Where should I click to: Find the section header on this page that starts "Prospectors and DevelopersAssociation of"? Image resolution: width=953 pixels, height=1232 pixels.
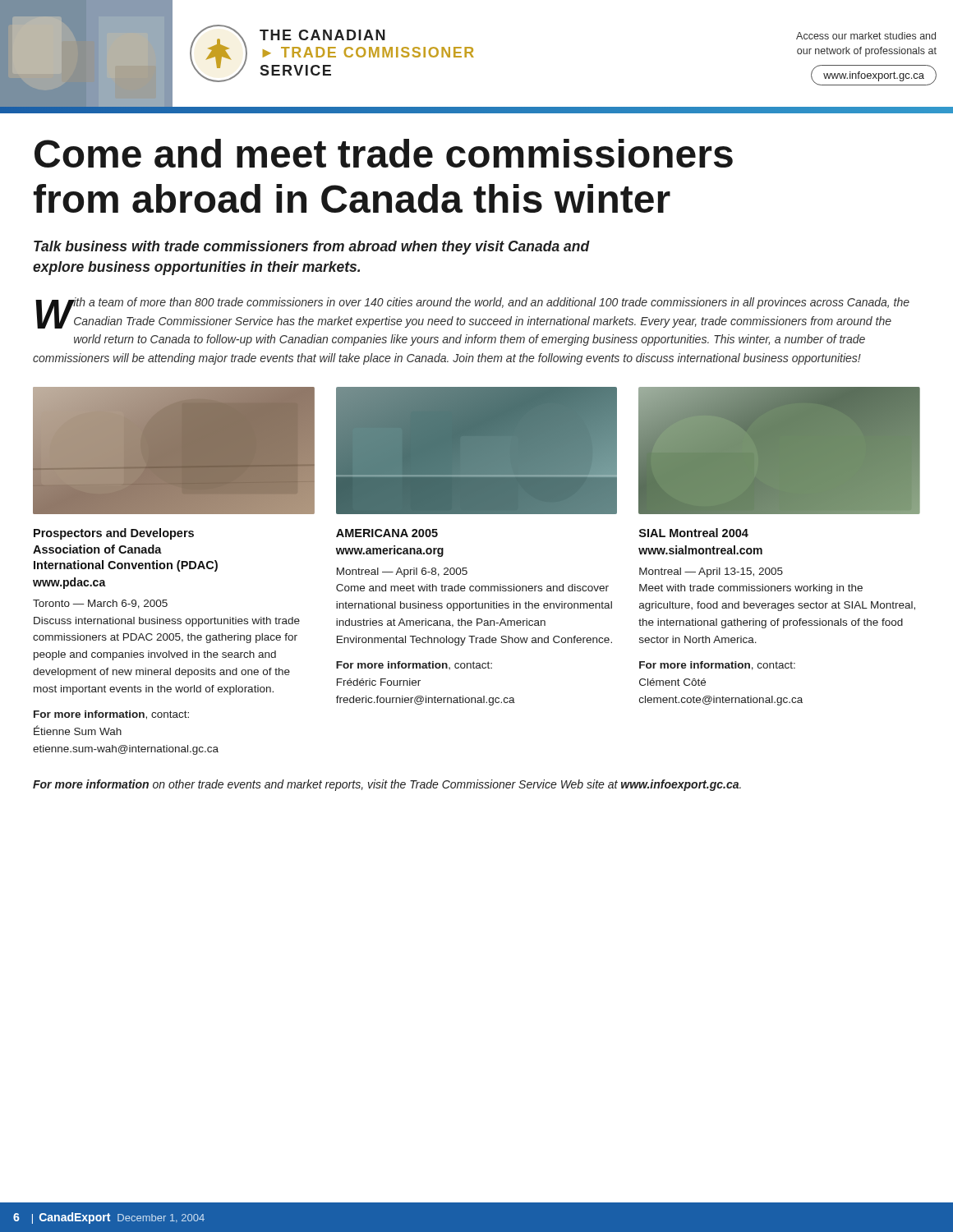[x=174, y=557]
